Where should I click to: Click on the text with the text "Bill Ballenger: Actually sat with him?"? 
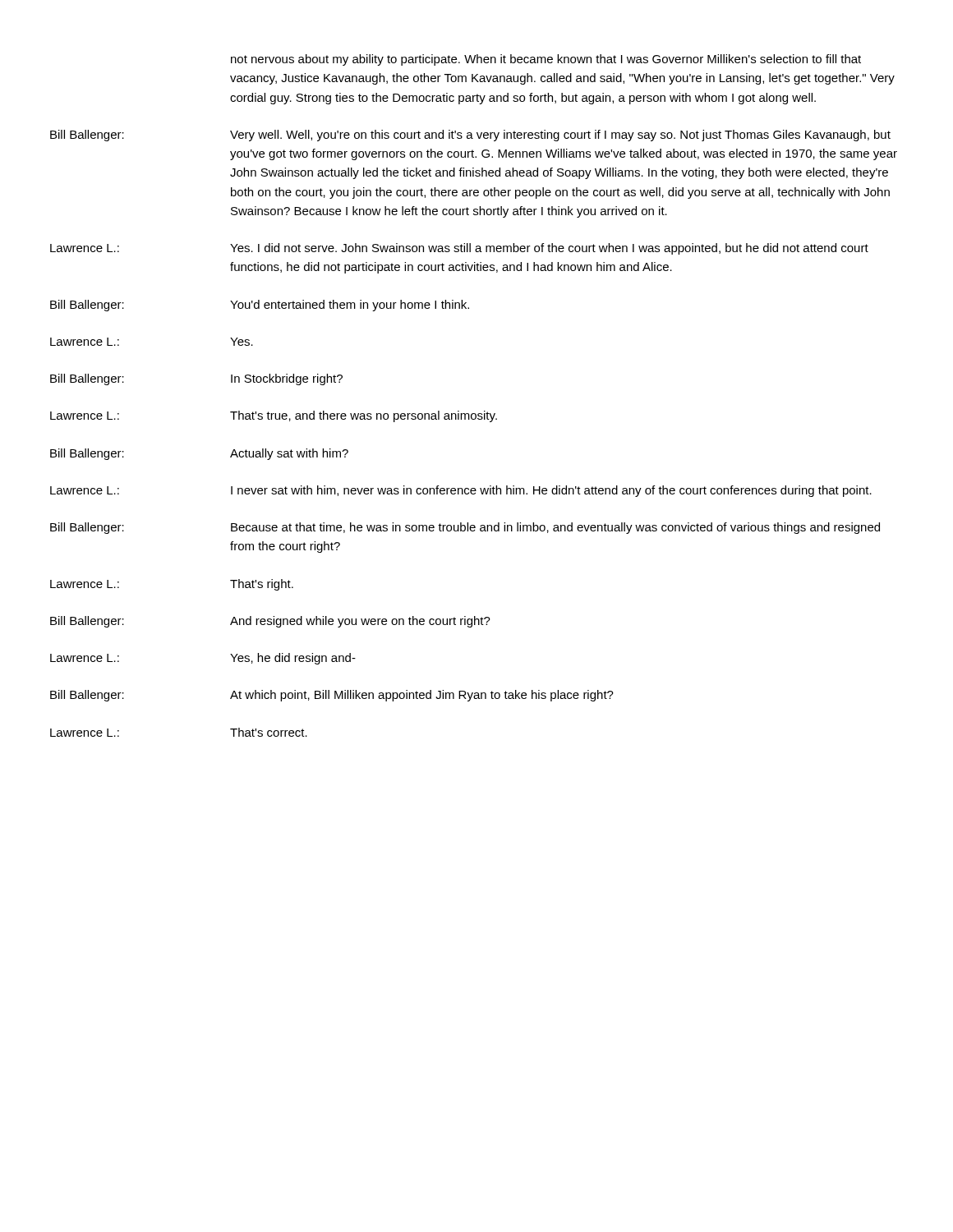click(x=87, y=454)
